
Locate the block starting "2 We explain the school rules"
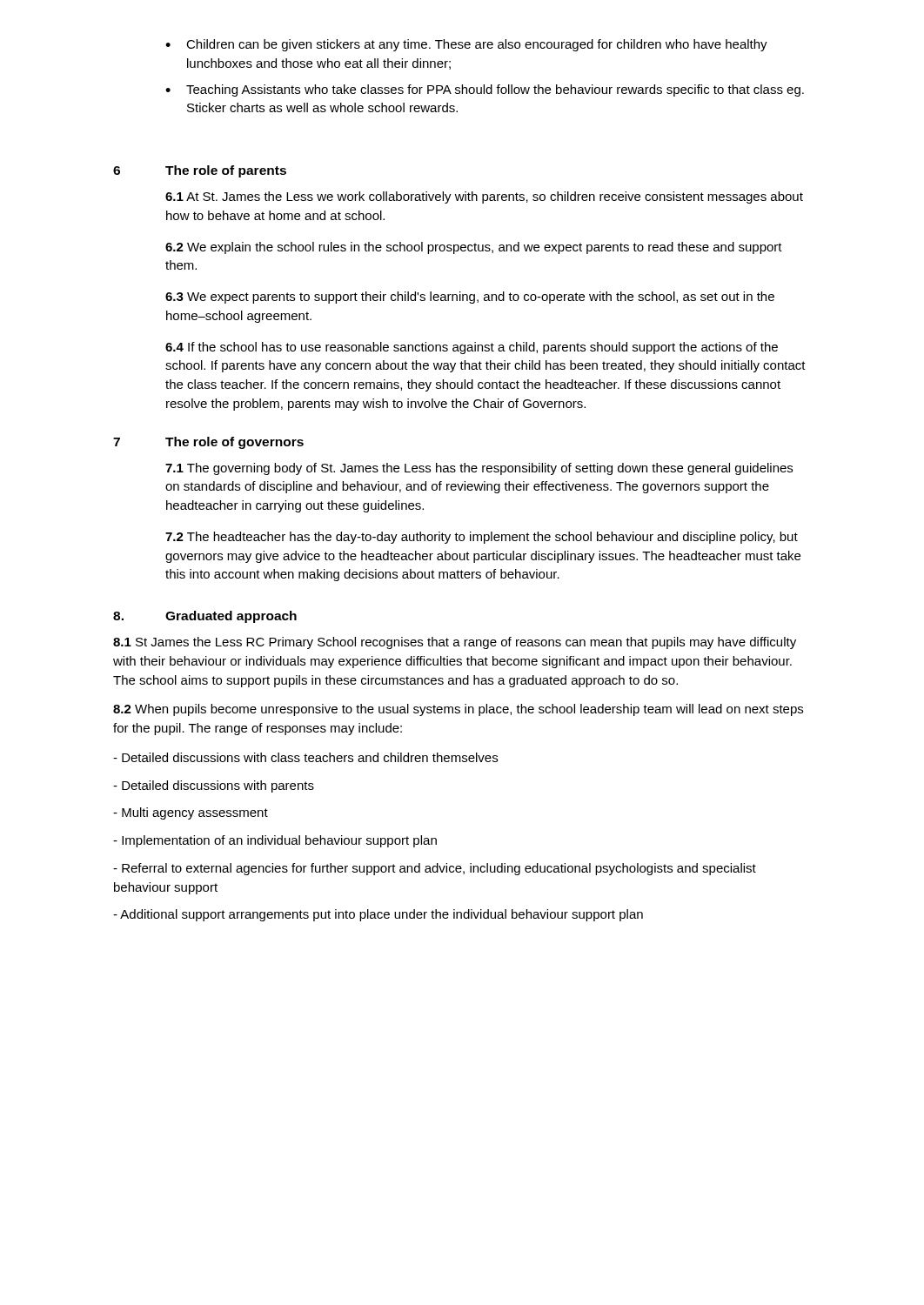(x=474, y=256)
